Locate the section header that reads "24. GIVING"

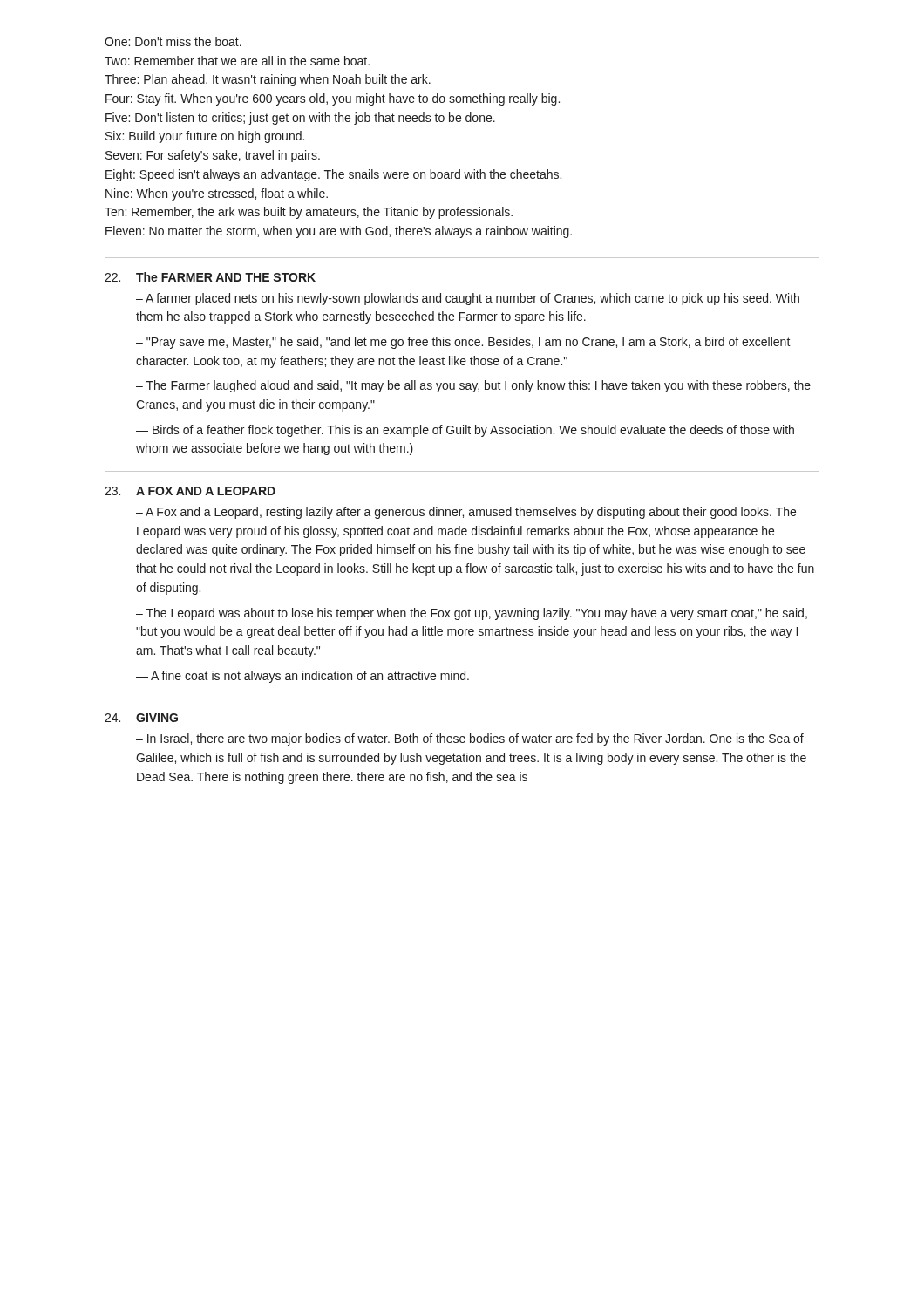(142, 718)
